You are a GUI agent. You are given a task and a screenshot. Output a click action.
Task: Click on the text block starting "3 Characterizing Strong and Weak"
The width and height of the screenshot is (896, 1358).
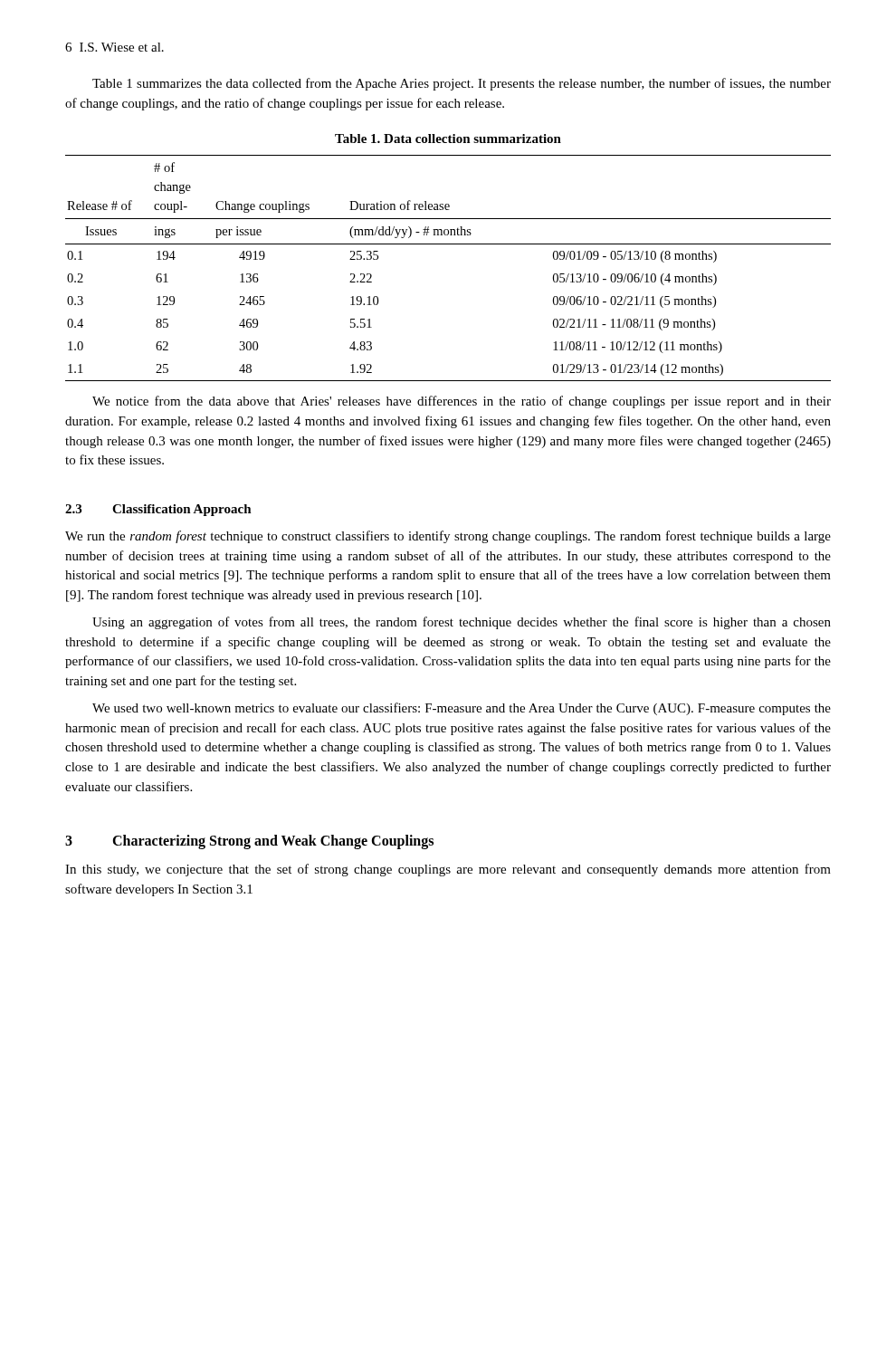(x=250, y=840)
